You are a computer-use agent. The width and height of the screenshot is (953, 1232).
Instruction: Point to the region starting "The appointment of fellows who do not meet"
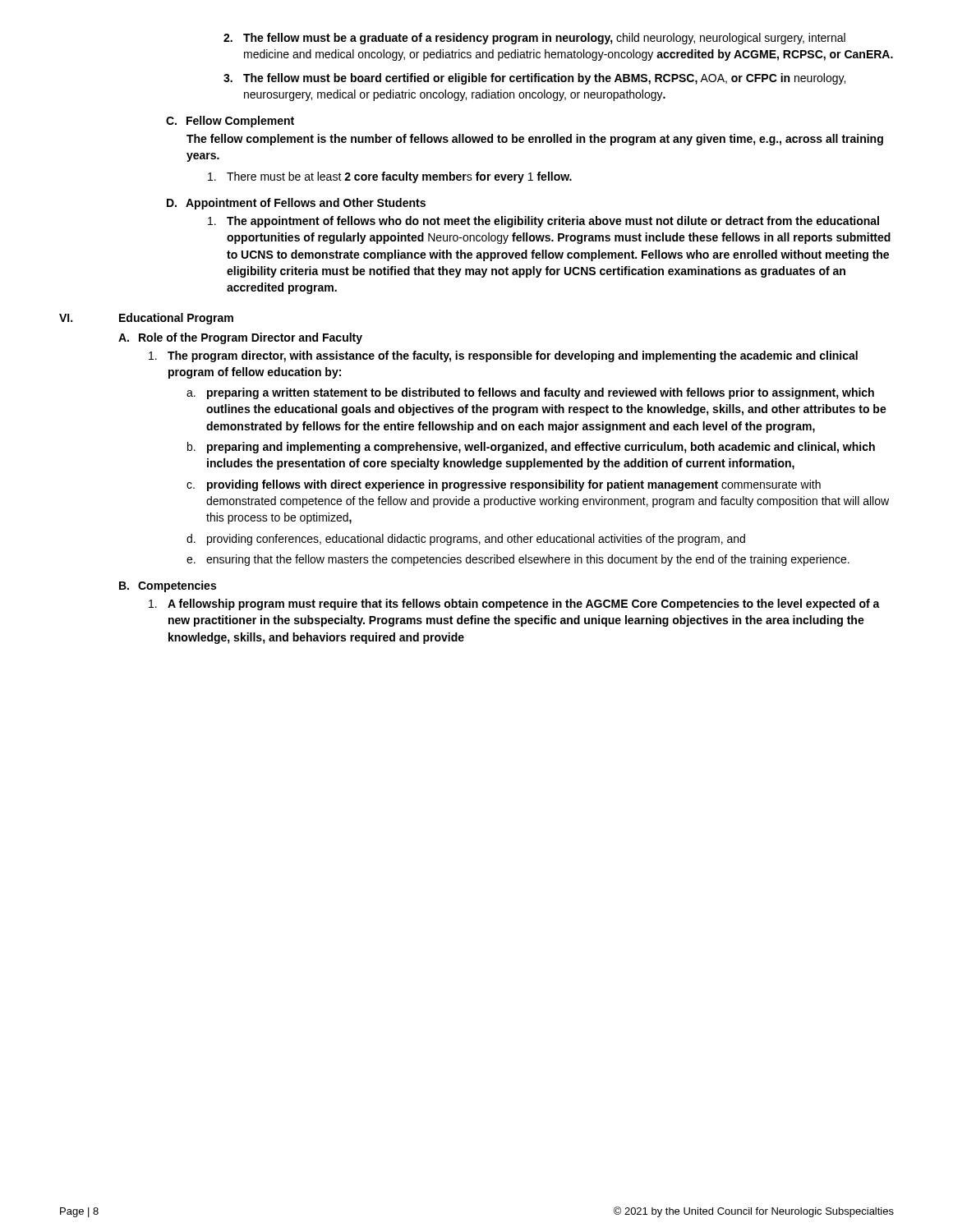click(x=550, y=254)
